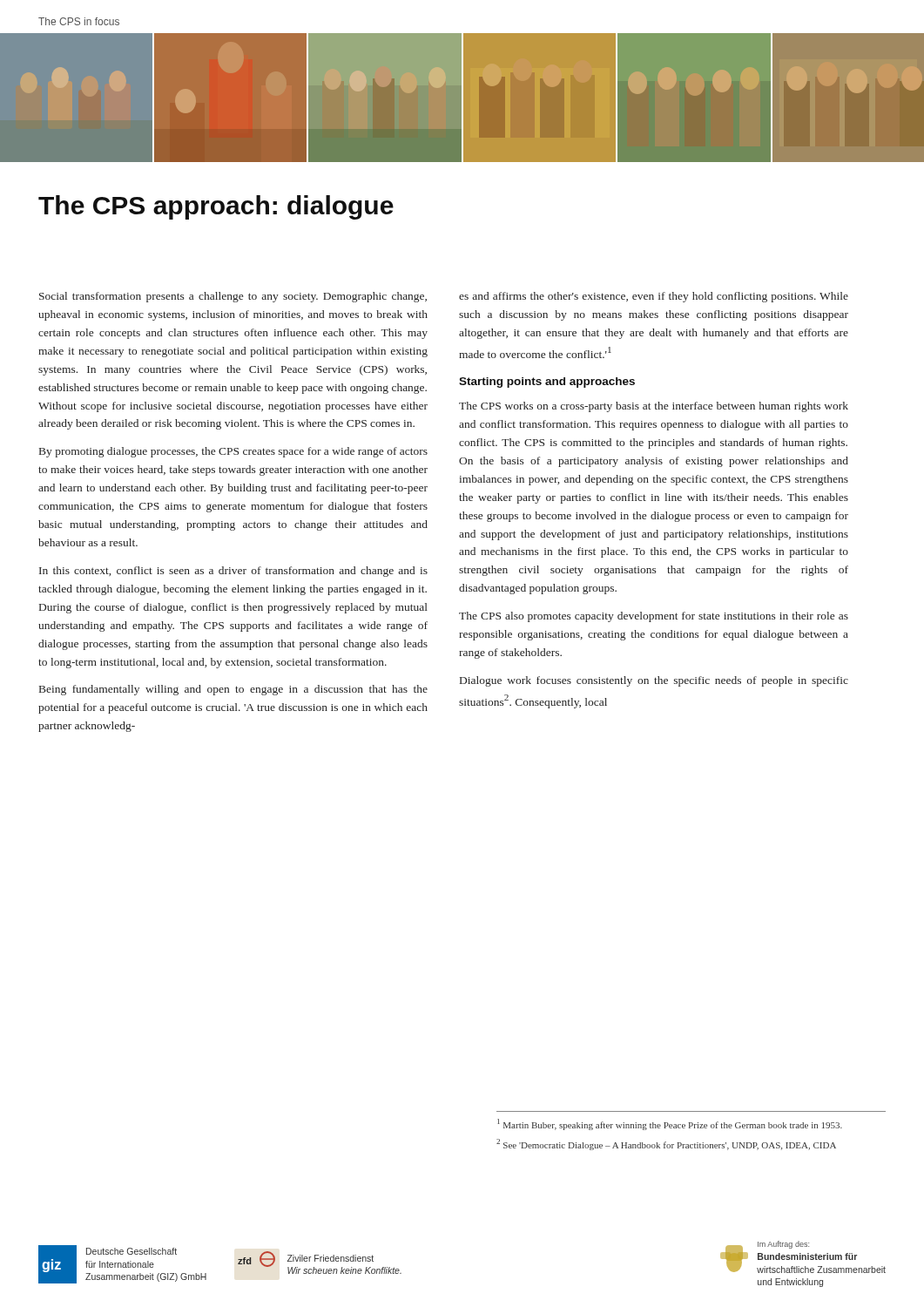Select the text starting "Being fundamentally willing and open to"
The image size is (924, 1307).
pos(233,708)
